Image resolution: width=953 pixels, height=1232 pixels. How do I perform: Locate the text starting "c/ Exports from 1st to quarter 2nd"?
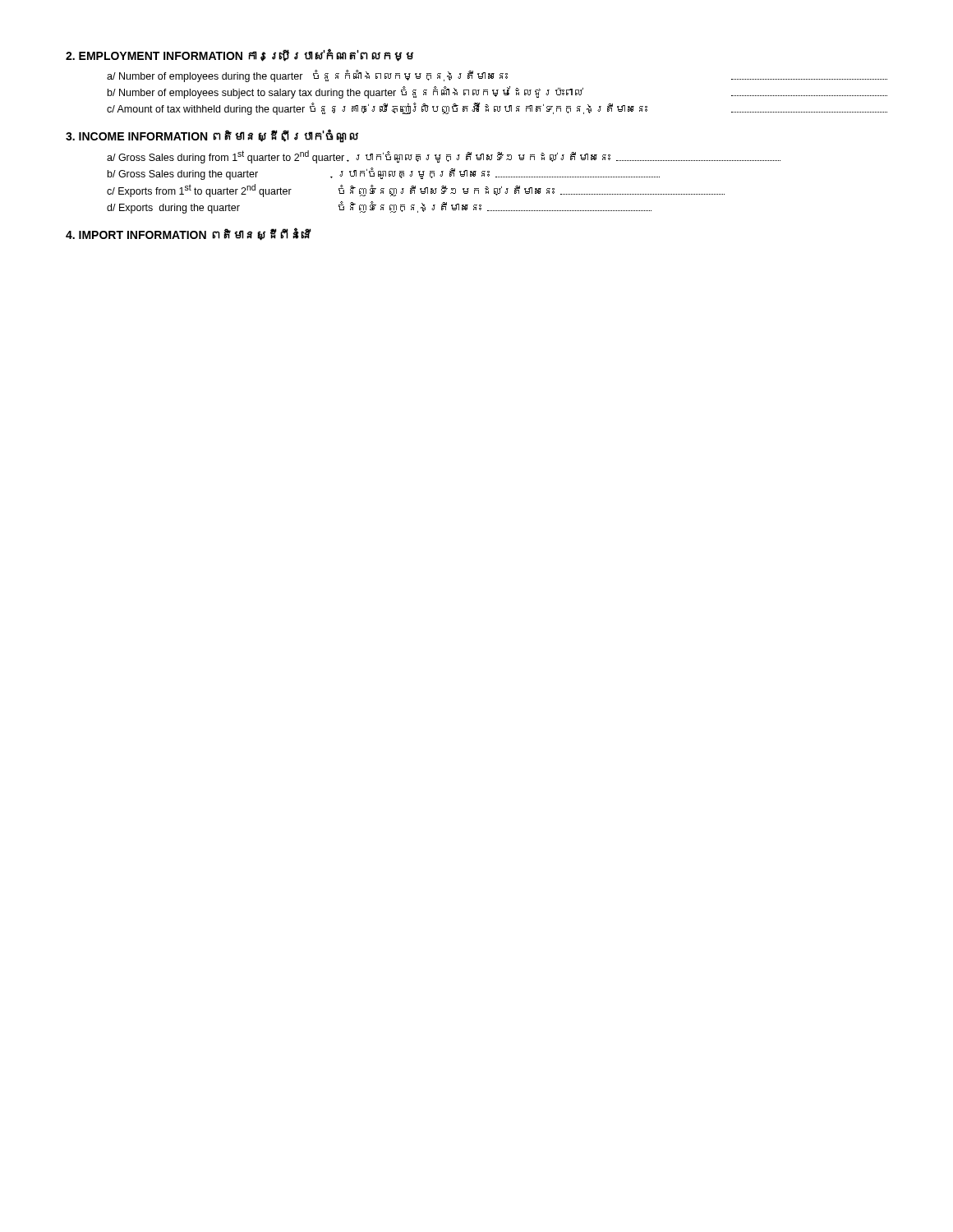click(416, 190)
